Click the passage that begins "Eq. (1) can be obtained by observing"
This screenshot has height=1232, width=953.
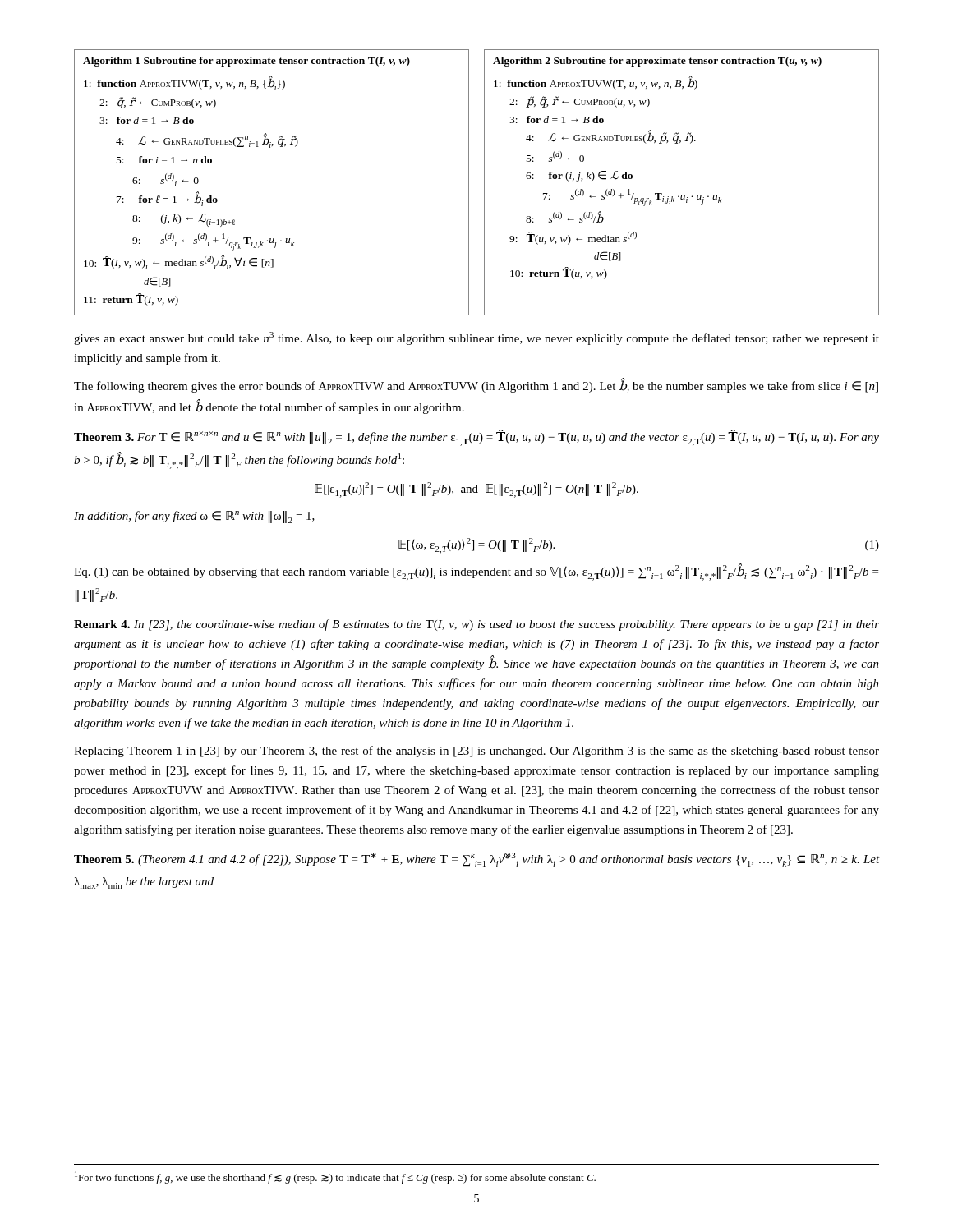(476, 583)
